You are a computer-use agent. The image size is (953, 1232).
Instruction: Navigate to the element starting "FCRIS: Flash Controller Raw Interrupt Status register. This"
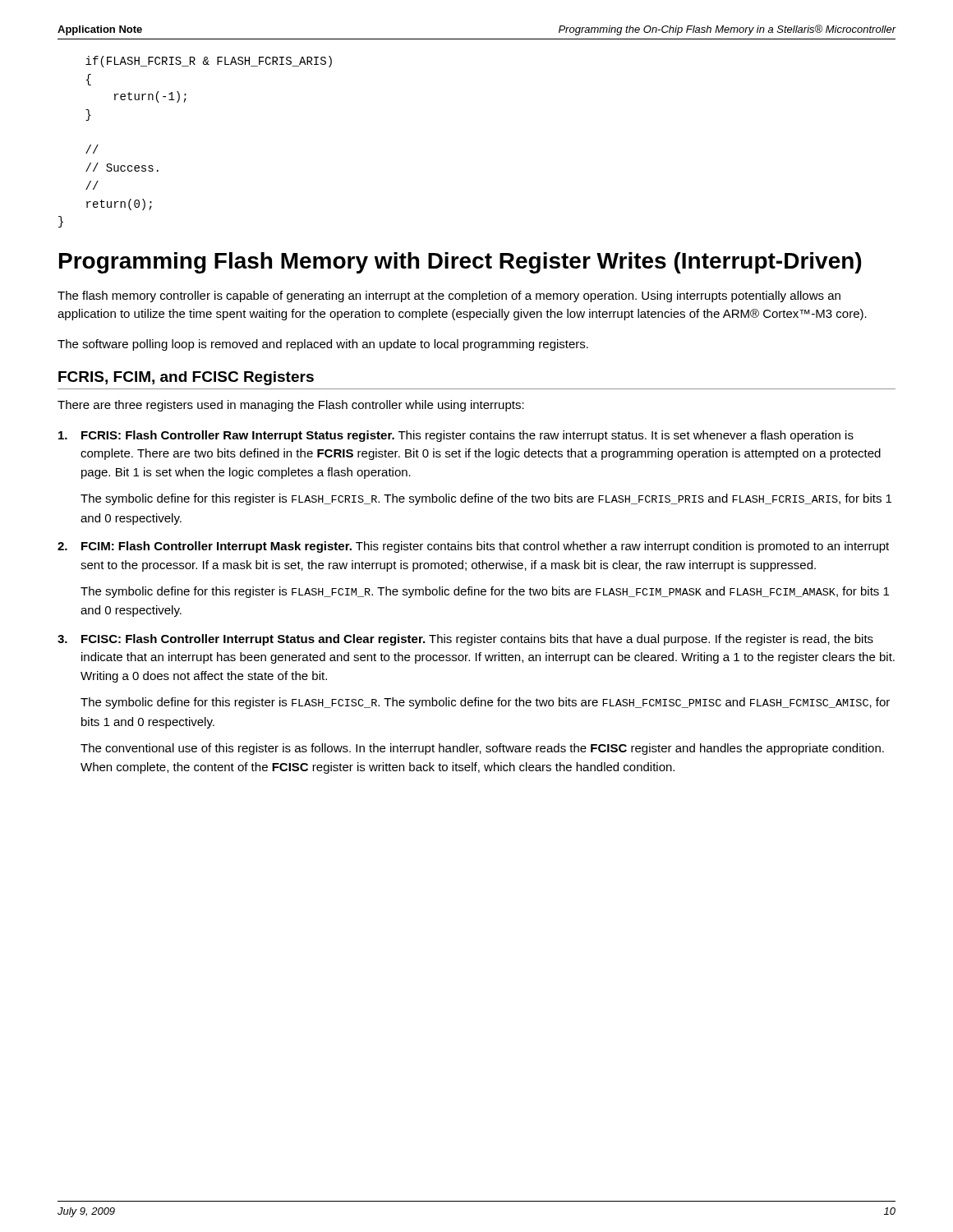(456, 436)
